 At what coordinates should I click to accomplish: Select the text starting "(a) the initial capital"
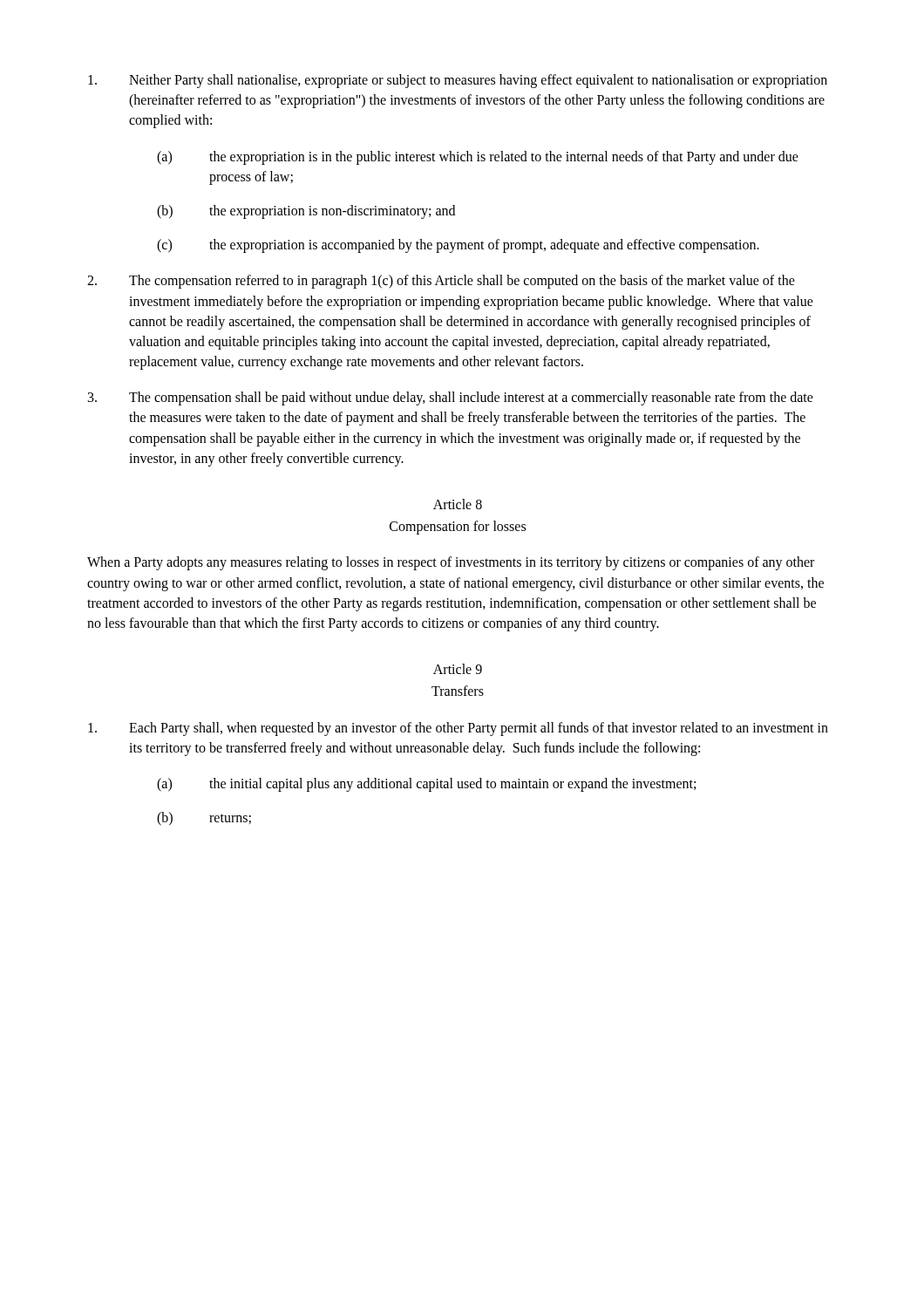pos(492,783)
